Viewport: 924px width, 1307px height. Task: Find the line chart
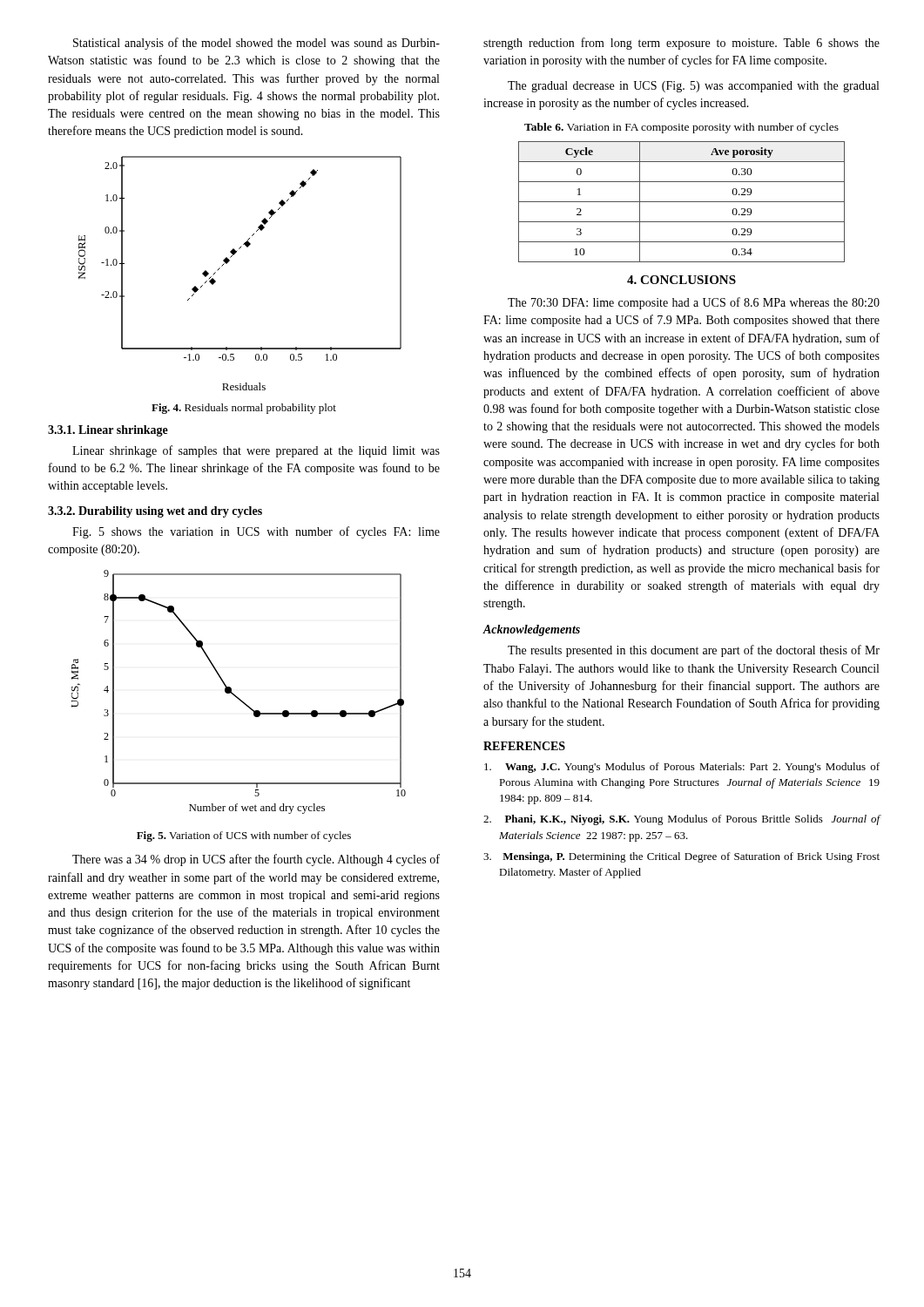click(x=244, y=694)
